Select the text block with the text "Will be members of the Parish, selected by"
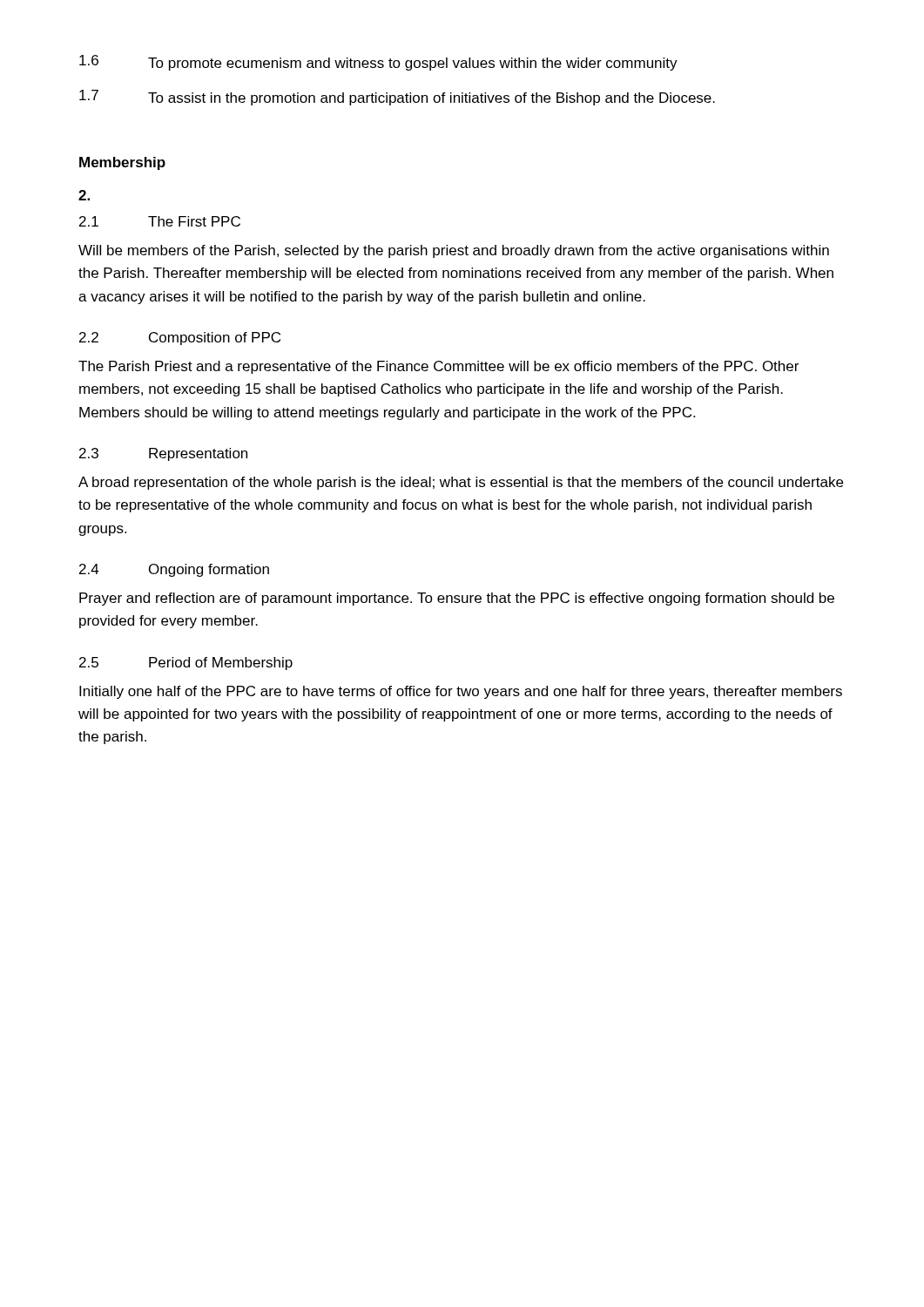The image size is (924, 1307). (456, 273)
